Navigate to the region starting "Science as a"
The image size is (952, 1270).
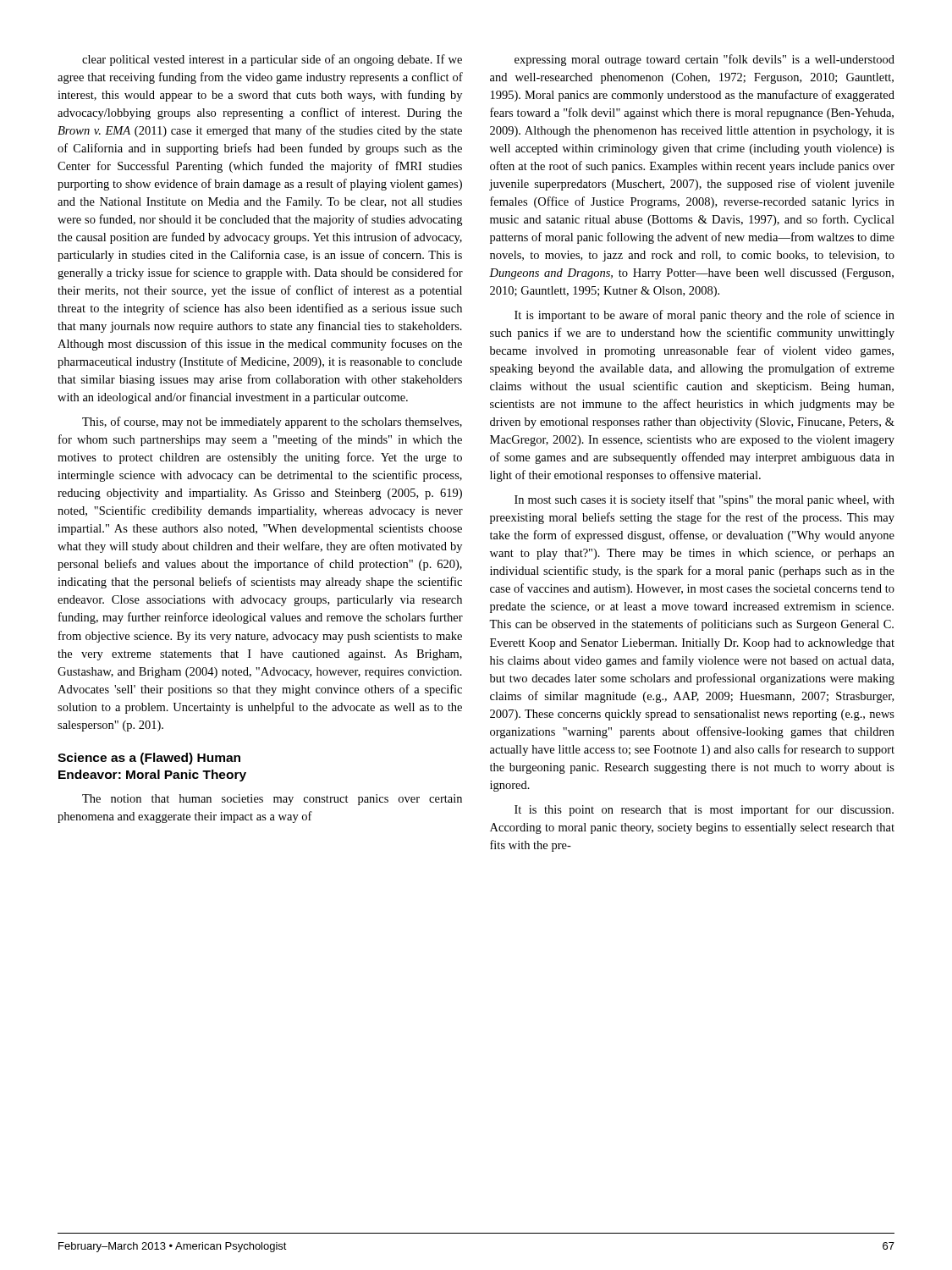tap(149, 759)
